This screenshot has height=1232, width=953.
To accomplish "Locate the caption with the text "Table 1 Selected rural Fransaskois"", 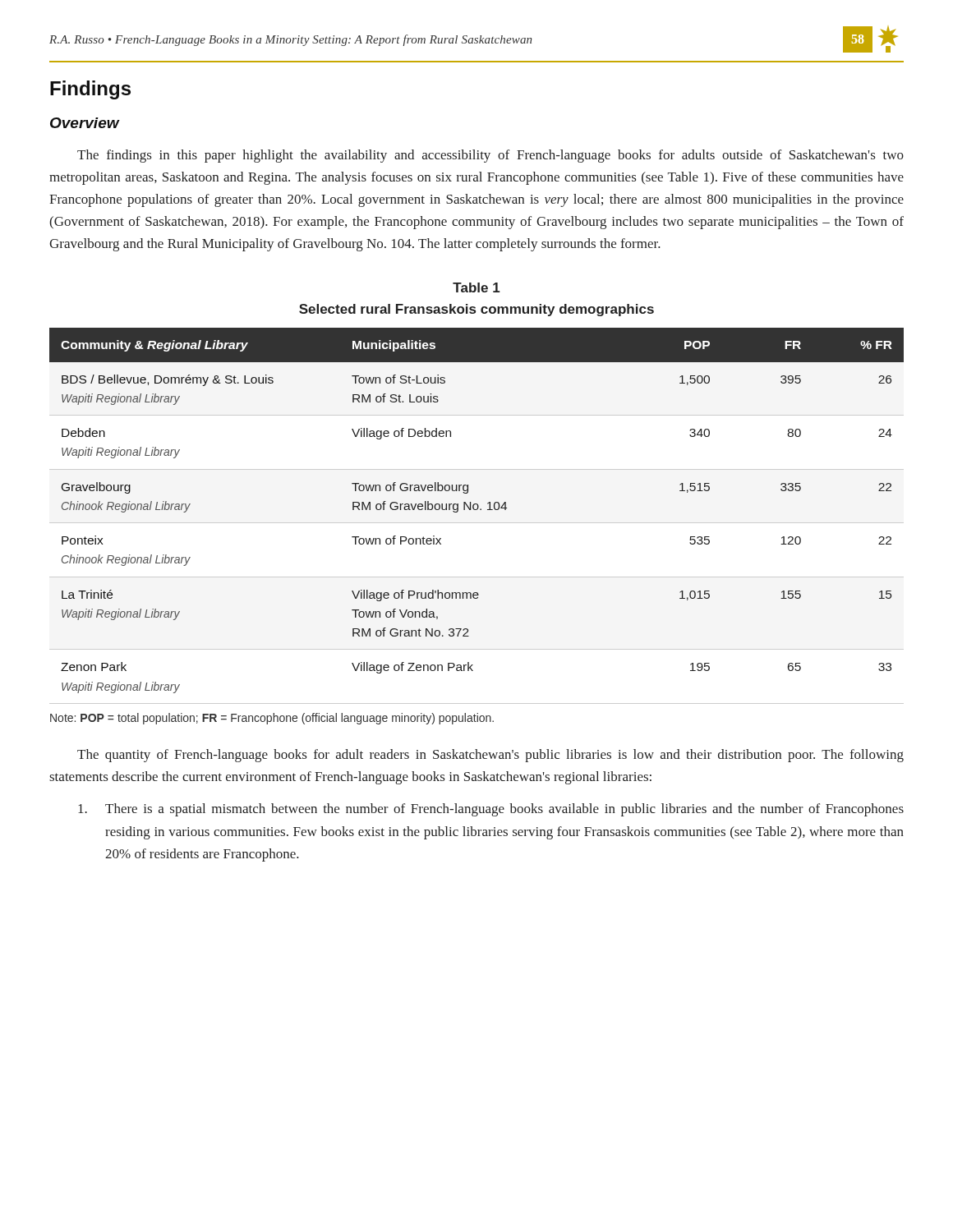I will pos(476,299).
